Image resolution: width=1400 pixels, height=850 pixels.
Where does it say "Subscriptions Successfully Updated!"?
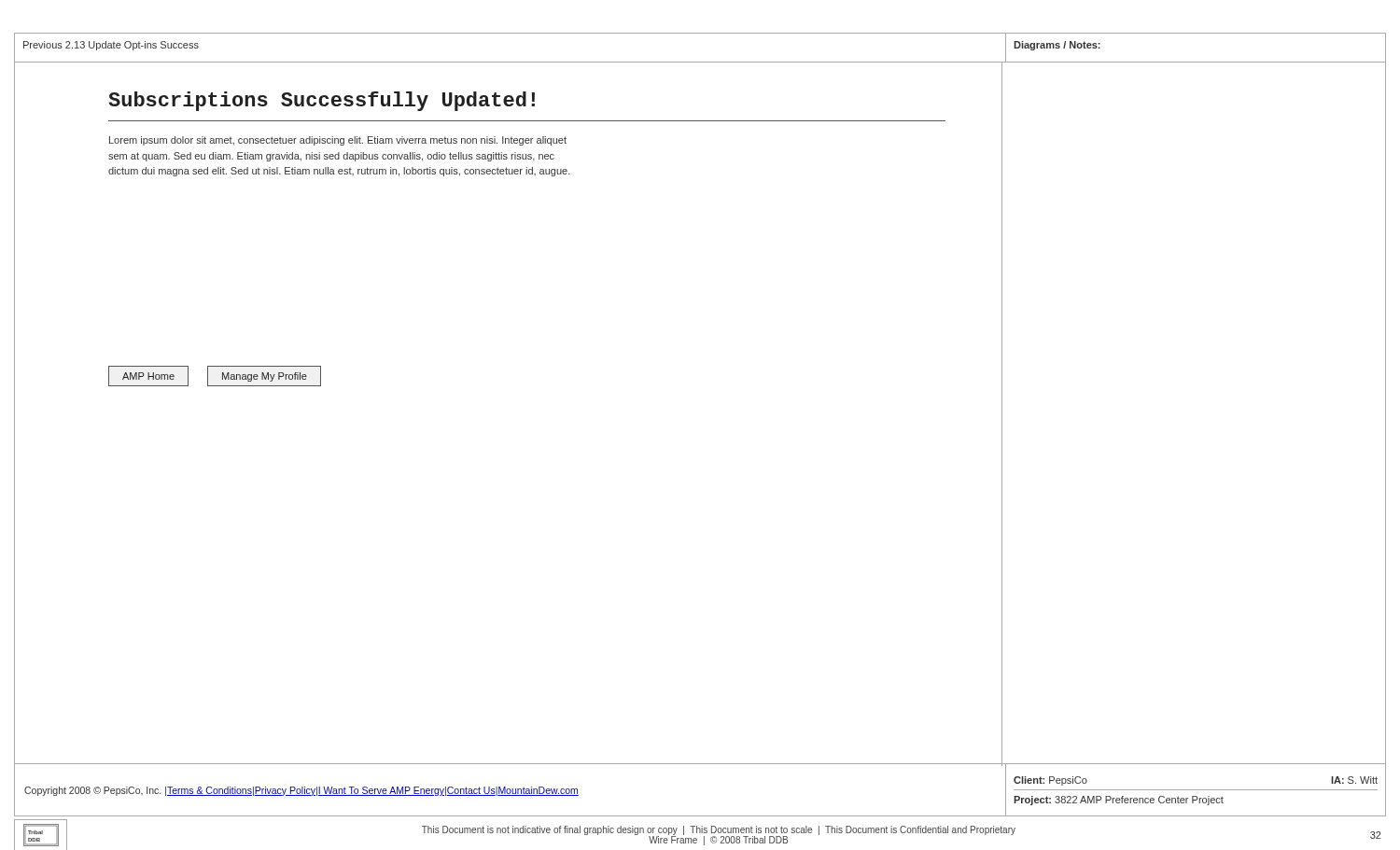click(324, 101)
